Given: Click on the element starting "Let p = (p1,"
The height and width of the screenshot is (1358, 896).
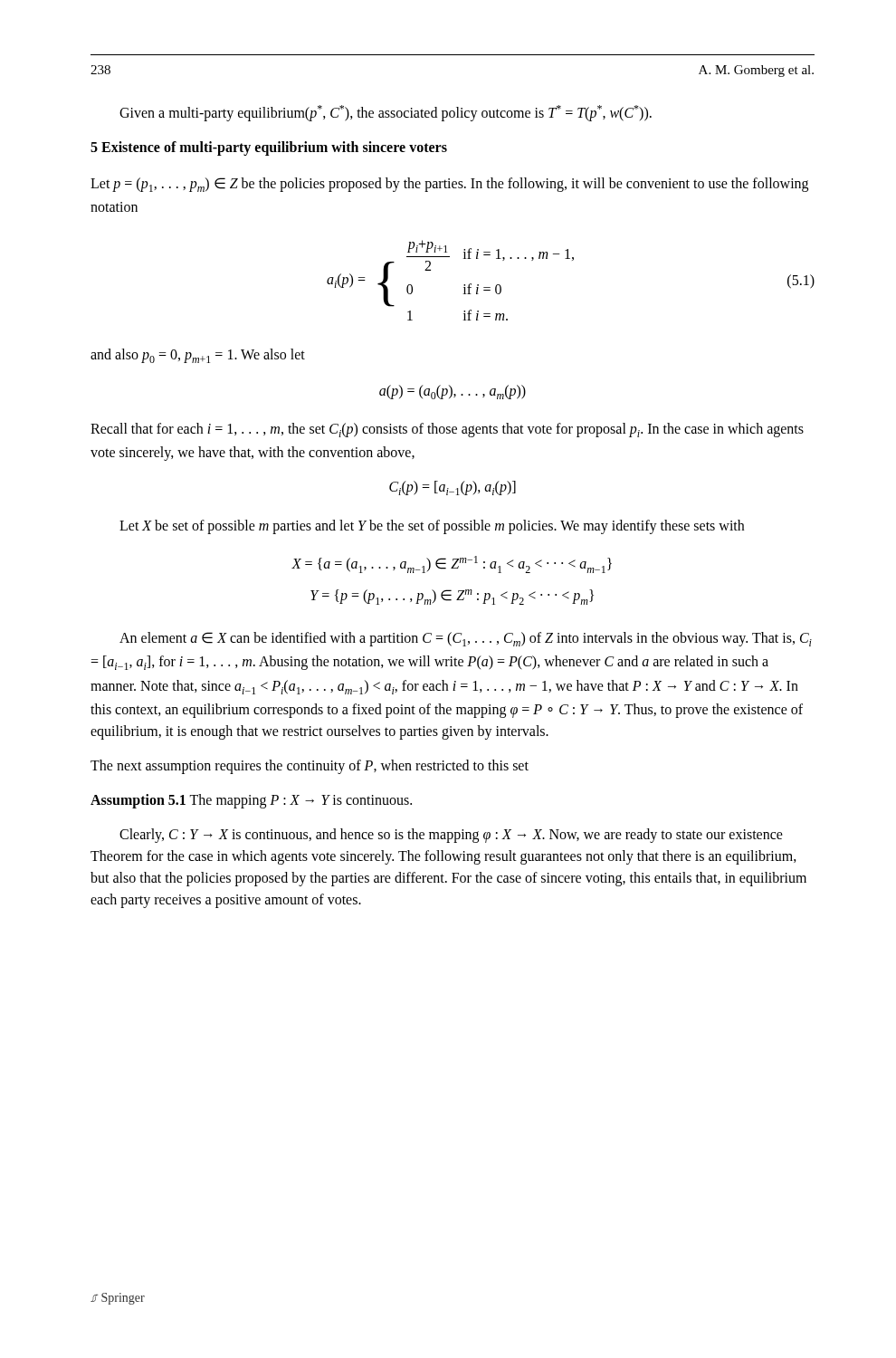Looking at the screenshot, I should pos(453,195).
